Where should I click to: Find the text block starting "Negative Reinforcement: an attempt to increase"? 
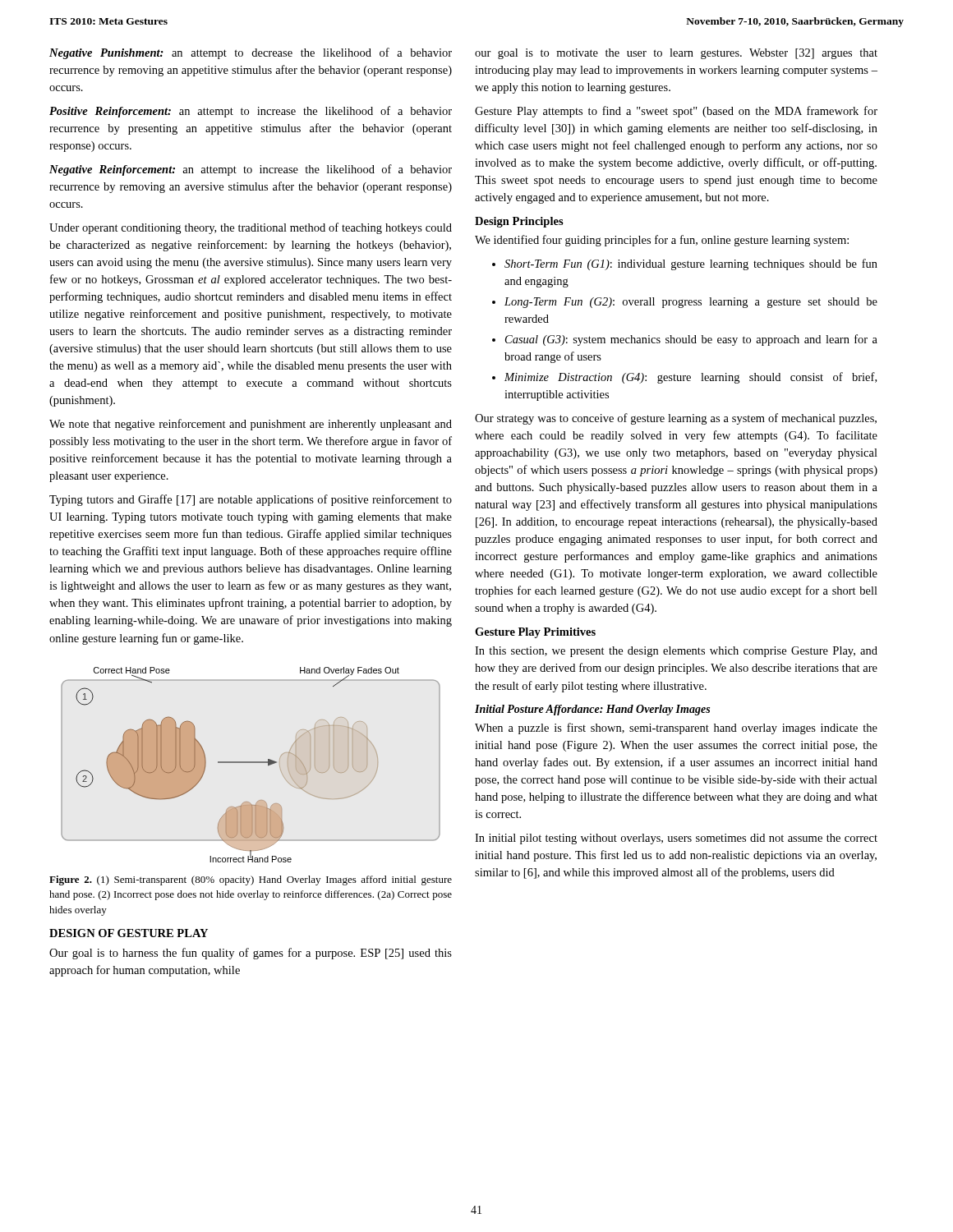[x=251, y=187]
